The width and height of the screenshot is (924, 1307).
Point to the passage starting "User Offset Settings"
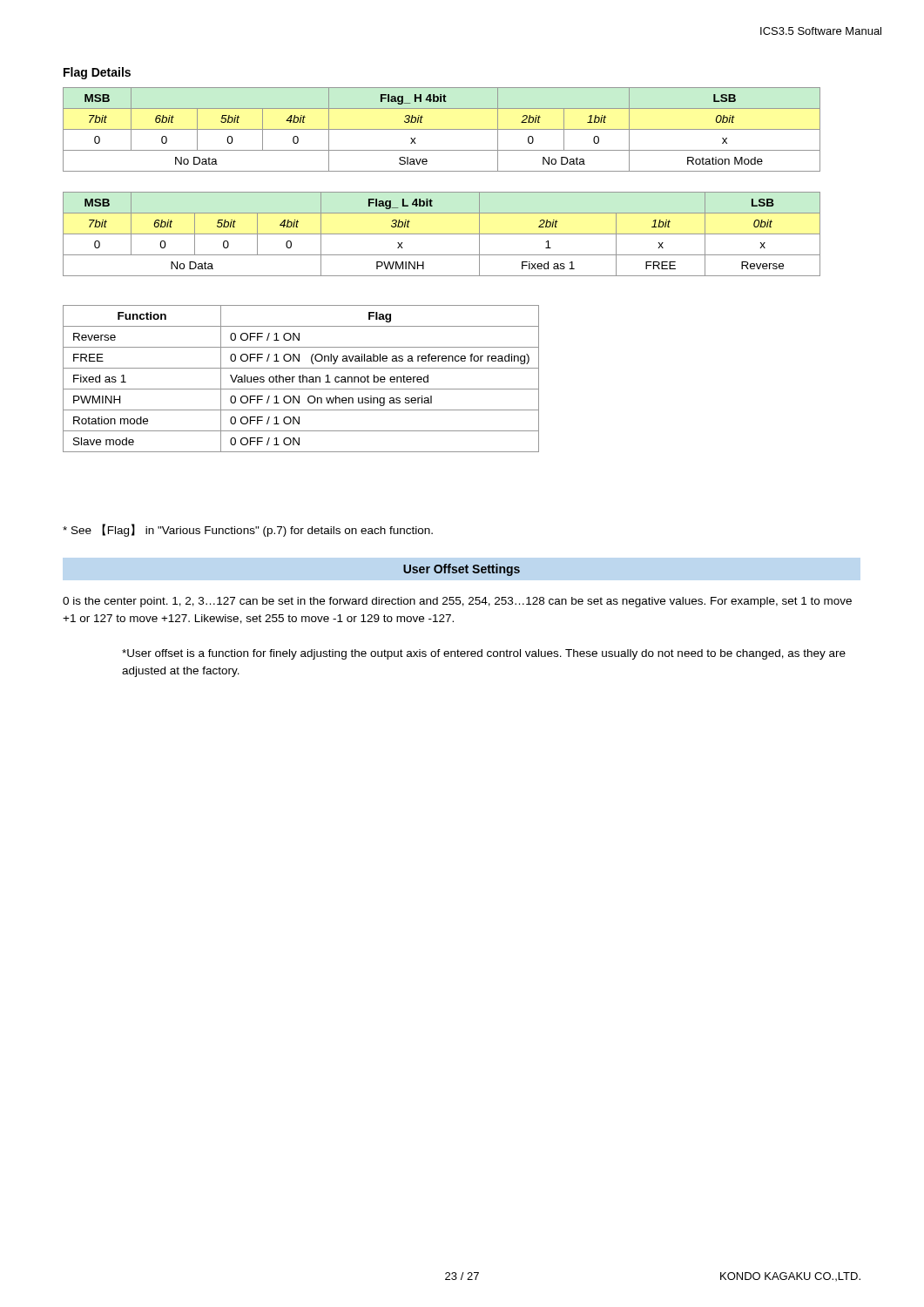coord(462,569)
